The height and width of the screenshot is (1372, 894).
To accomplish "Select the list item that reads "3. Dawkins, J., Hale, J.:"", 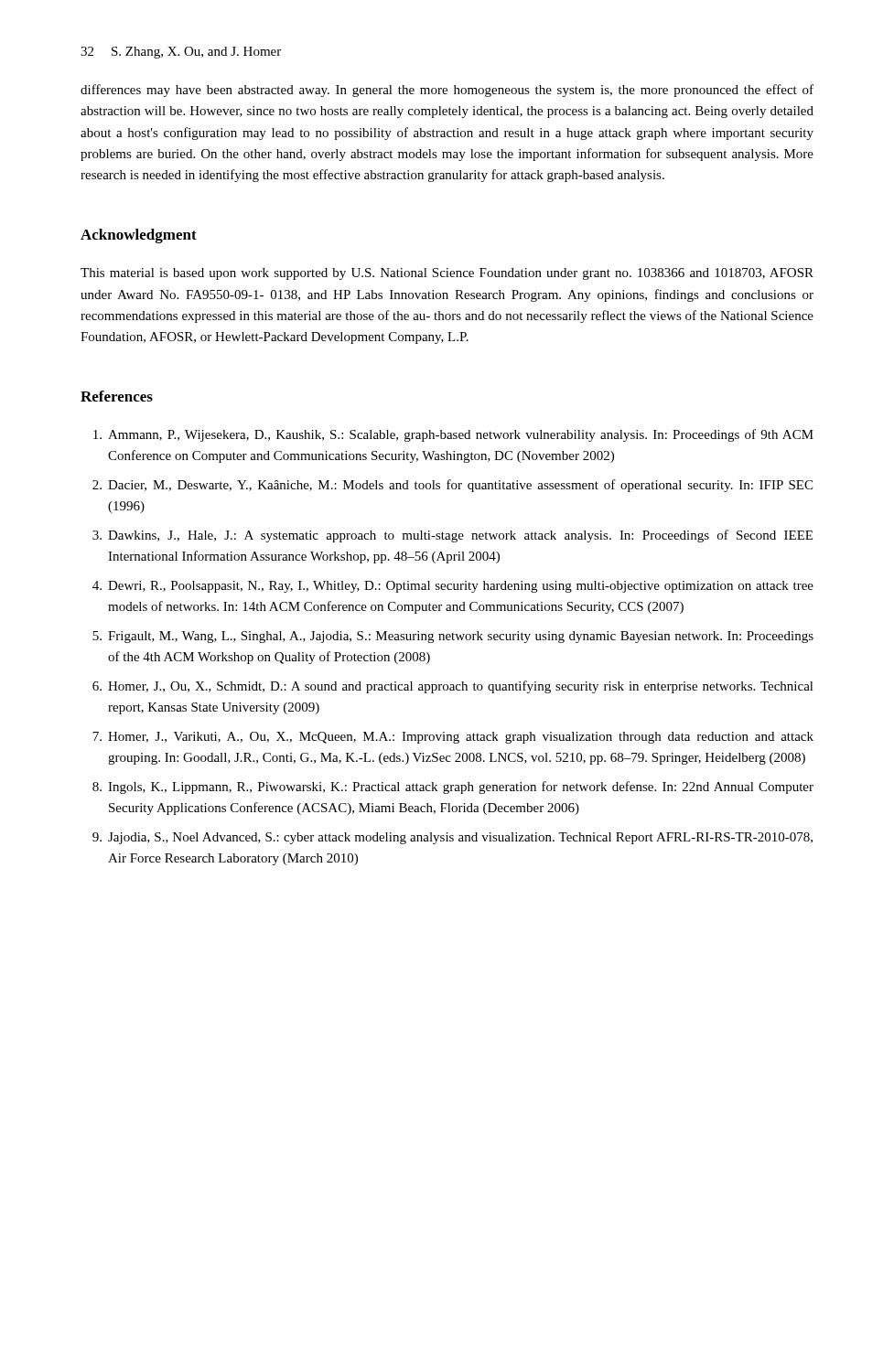I will [447, 546].
